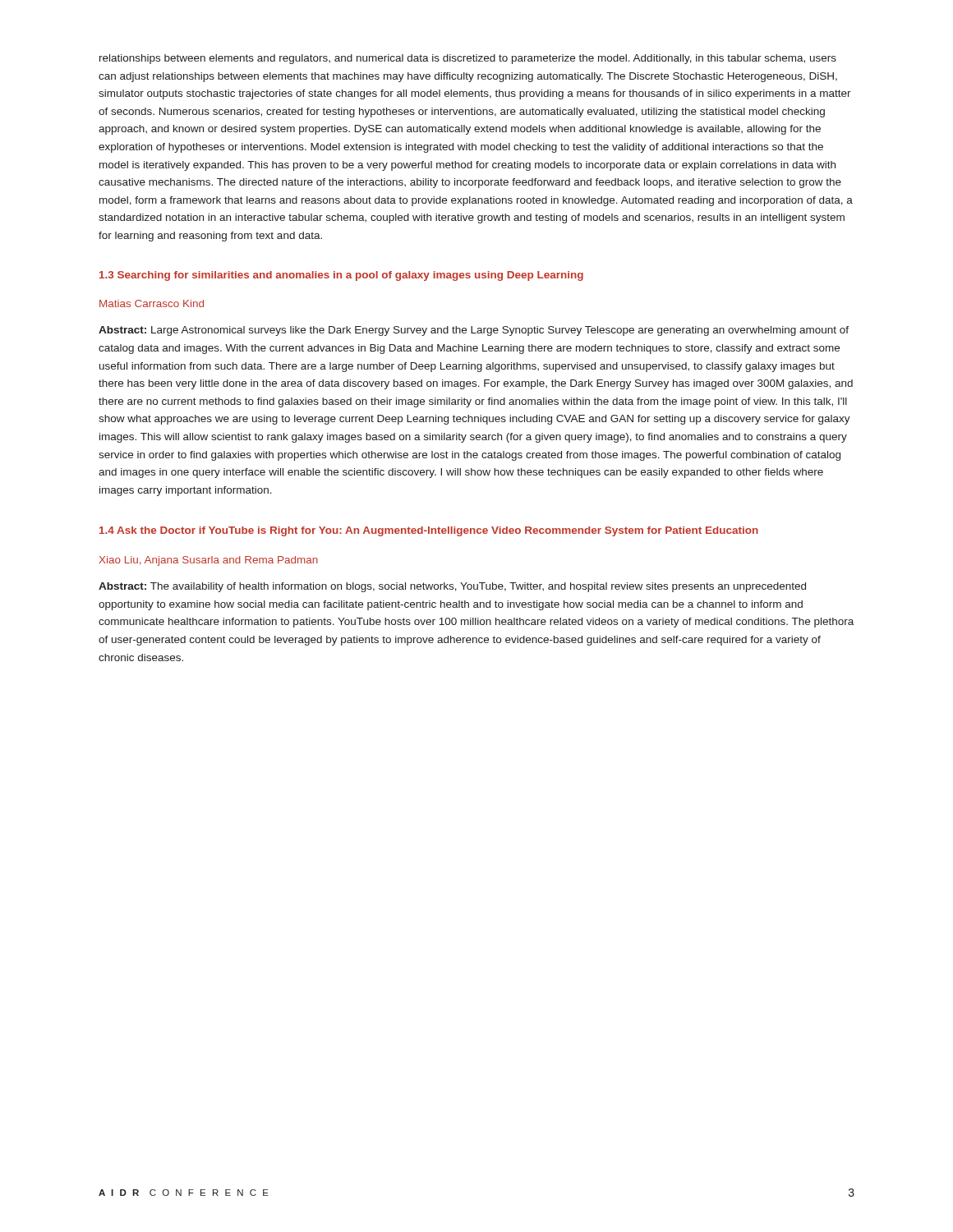Click on the text block starting "relationships between elements and regulators, and numerical"

coord(476,147)
